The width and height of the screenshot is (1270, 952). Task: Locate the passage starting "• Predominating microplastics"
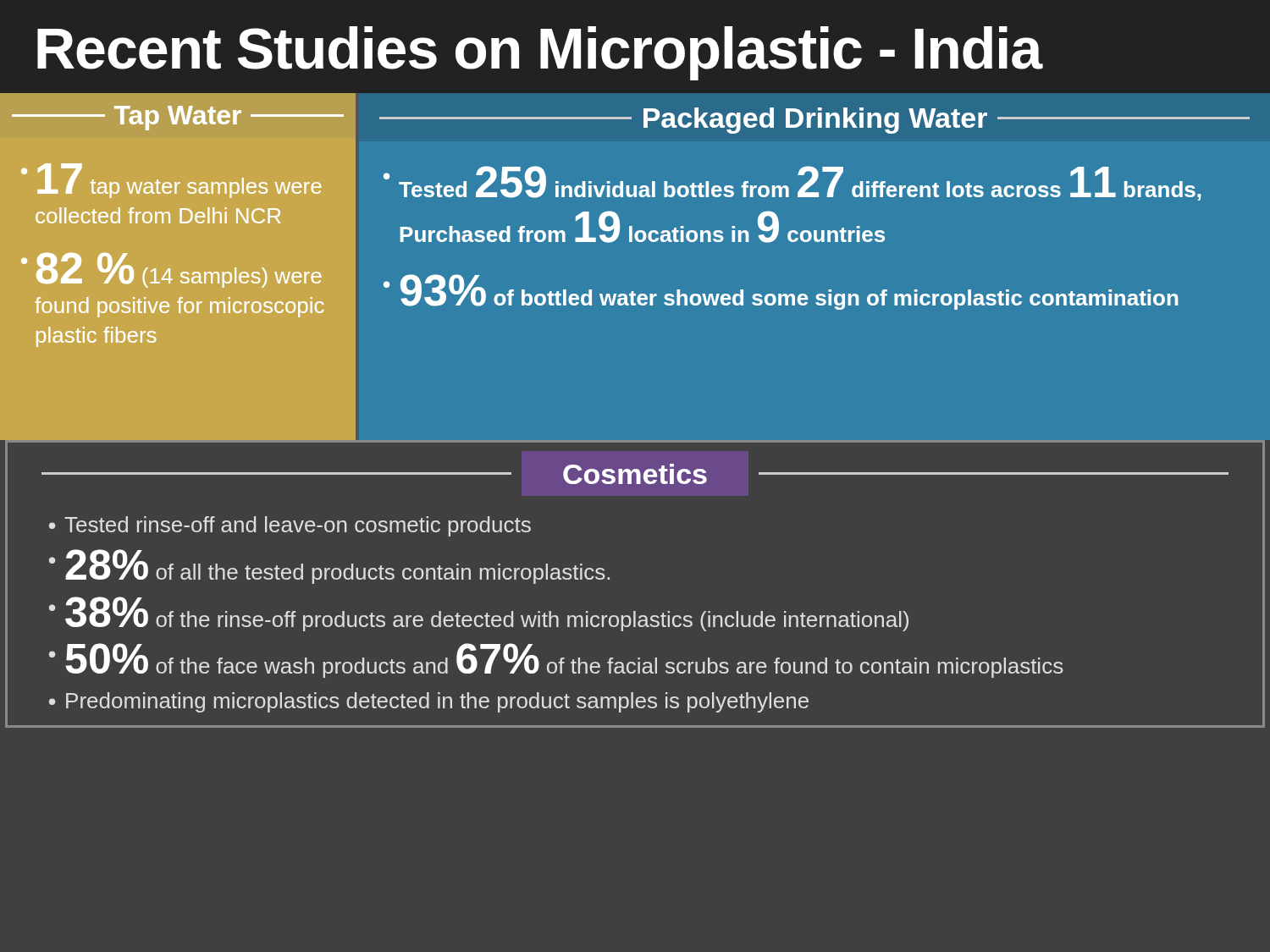[x=429, y=701]
